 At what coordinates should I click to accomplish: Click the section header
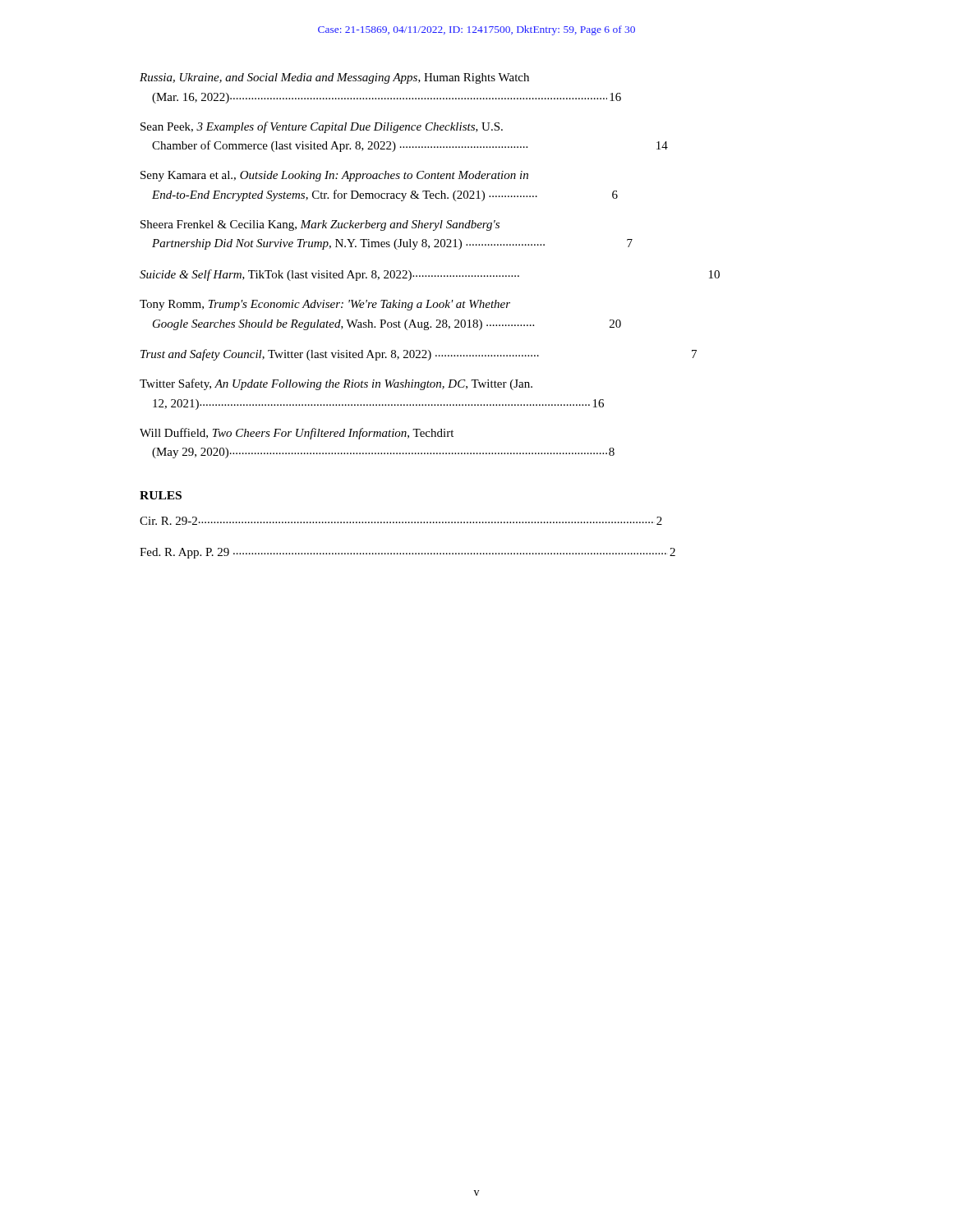click(161, 495)
